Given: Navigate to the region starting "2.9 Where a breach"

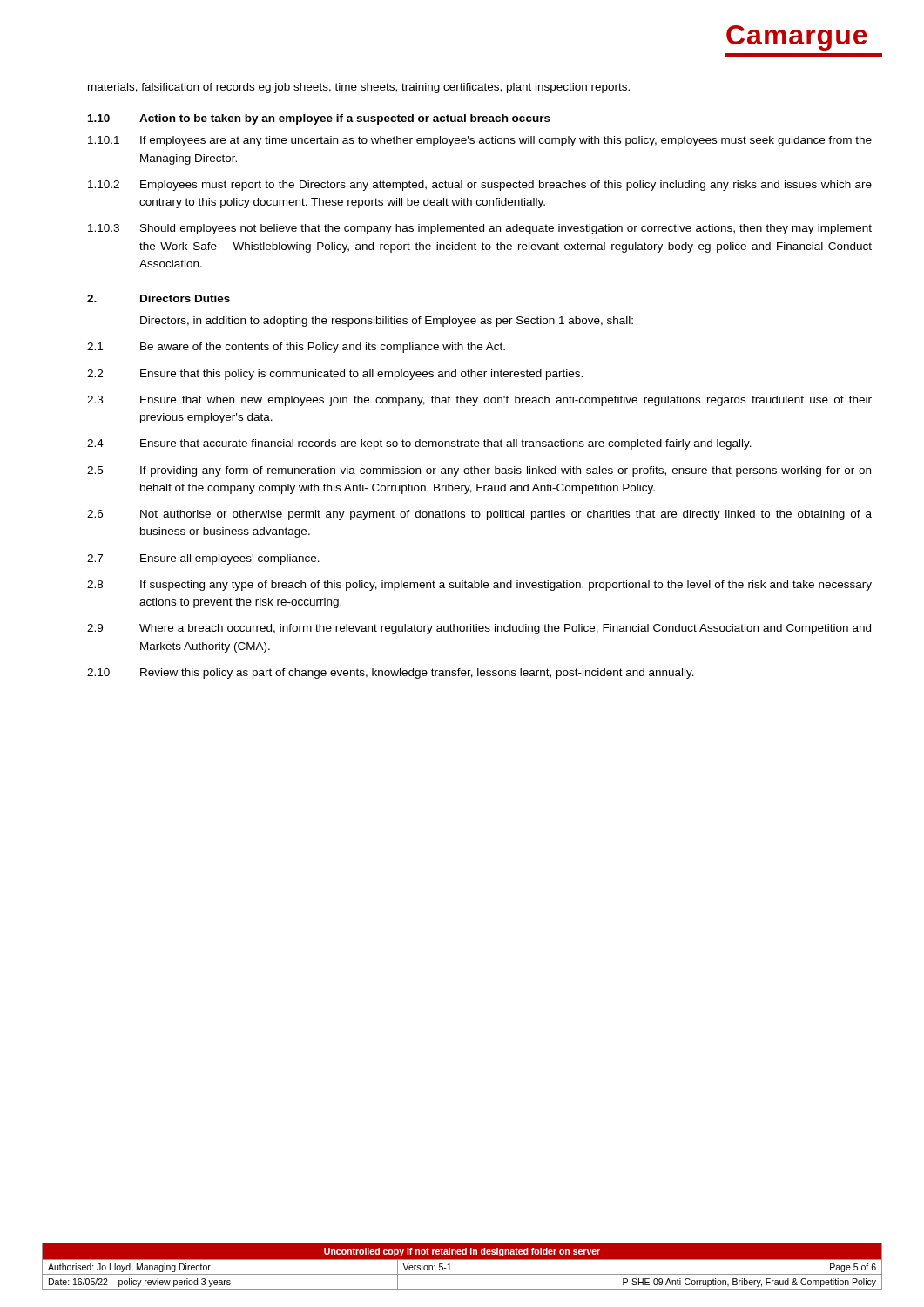Looking at the screenshot, I should click(479, 637).
